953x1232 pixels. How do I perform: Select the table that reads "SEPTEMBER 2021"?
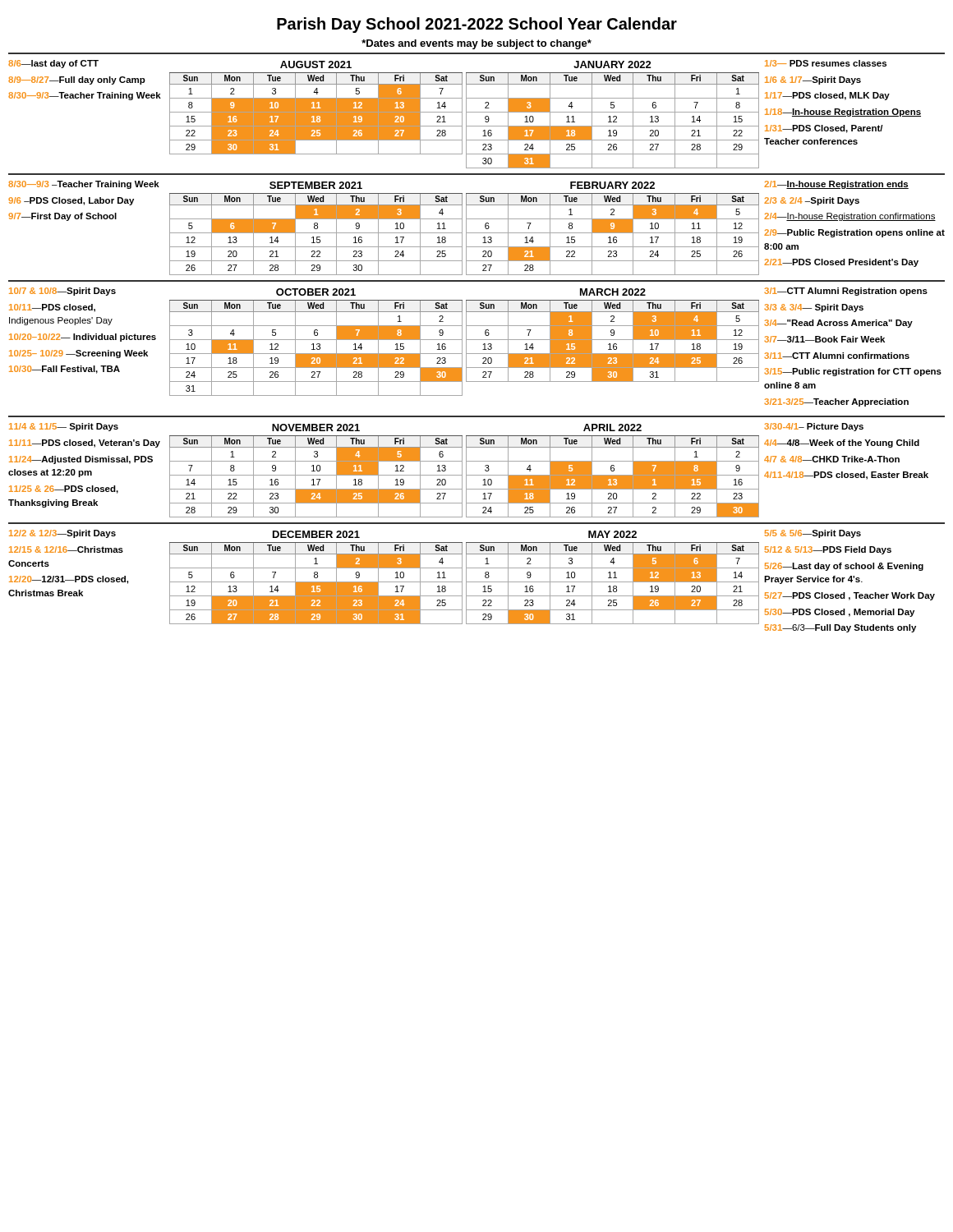coord(316,226)
